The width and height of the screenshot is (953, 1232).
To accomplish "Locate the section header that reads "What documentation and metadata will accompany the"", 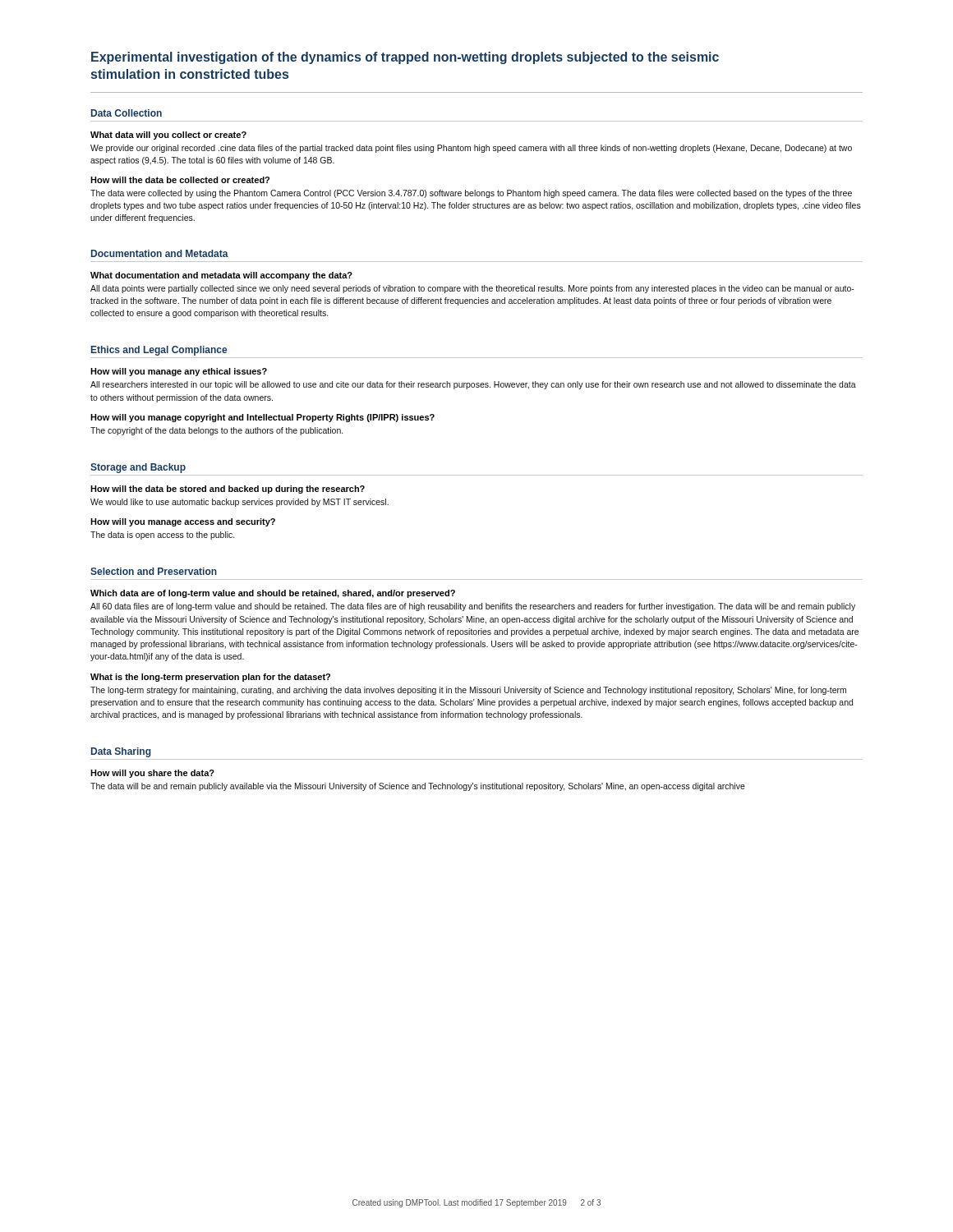I will (221, 275).
